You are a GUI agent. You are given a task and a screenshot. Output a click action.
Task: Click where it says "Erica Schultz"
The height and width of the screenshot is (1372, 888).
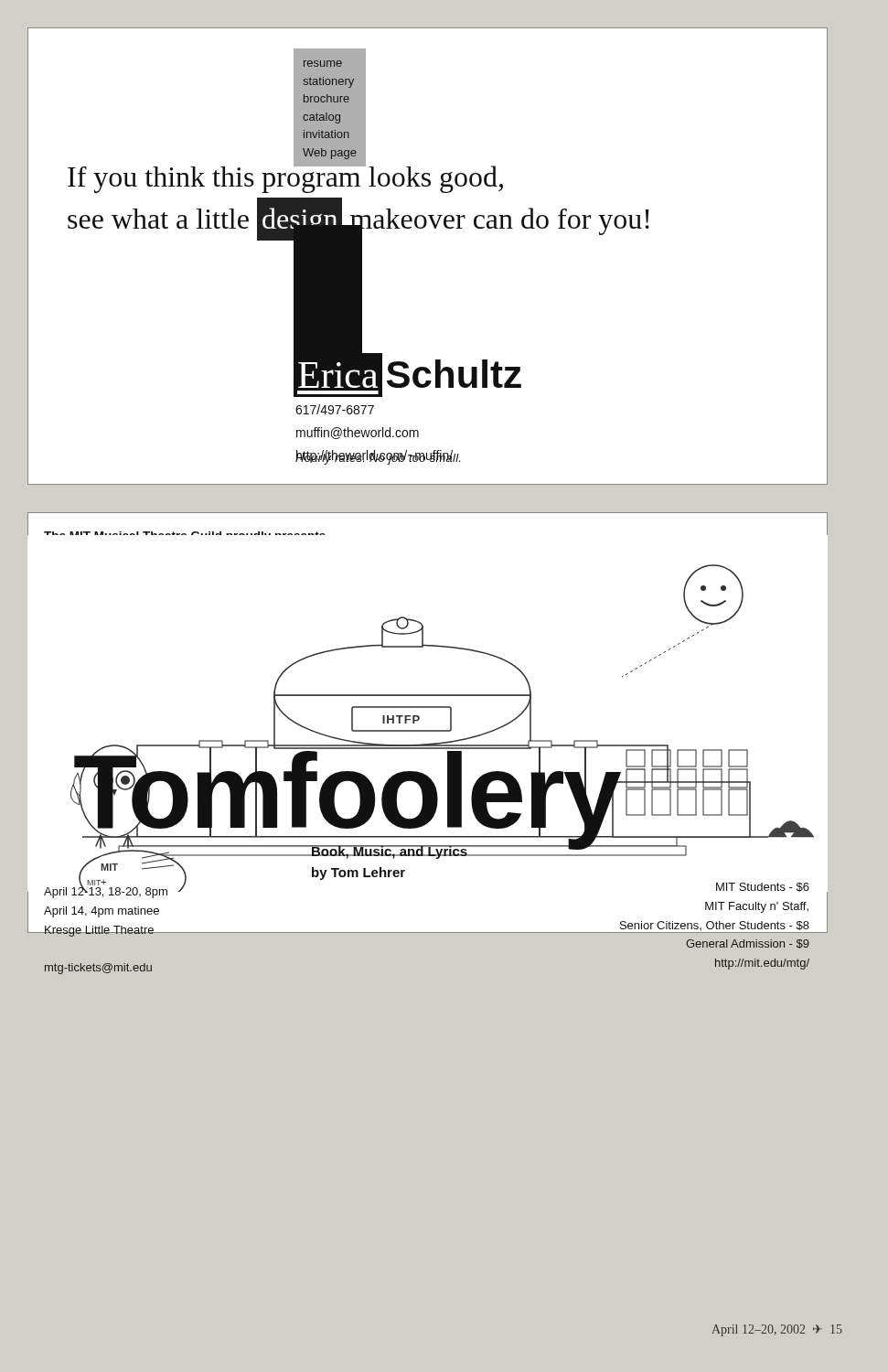click(408, 375)
